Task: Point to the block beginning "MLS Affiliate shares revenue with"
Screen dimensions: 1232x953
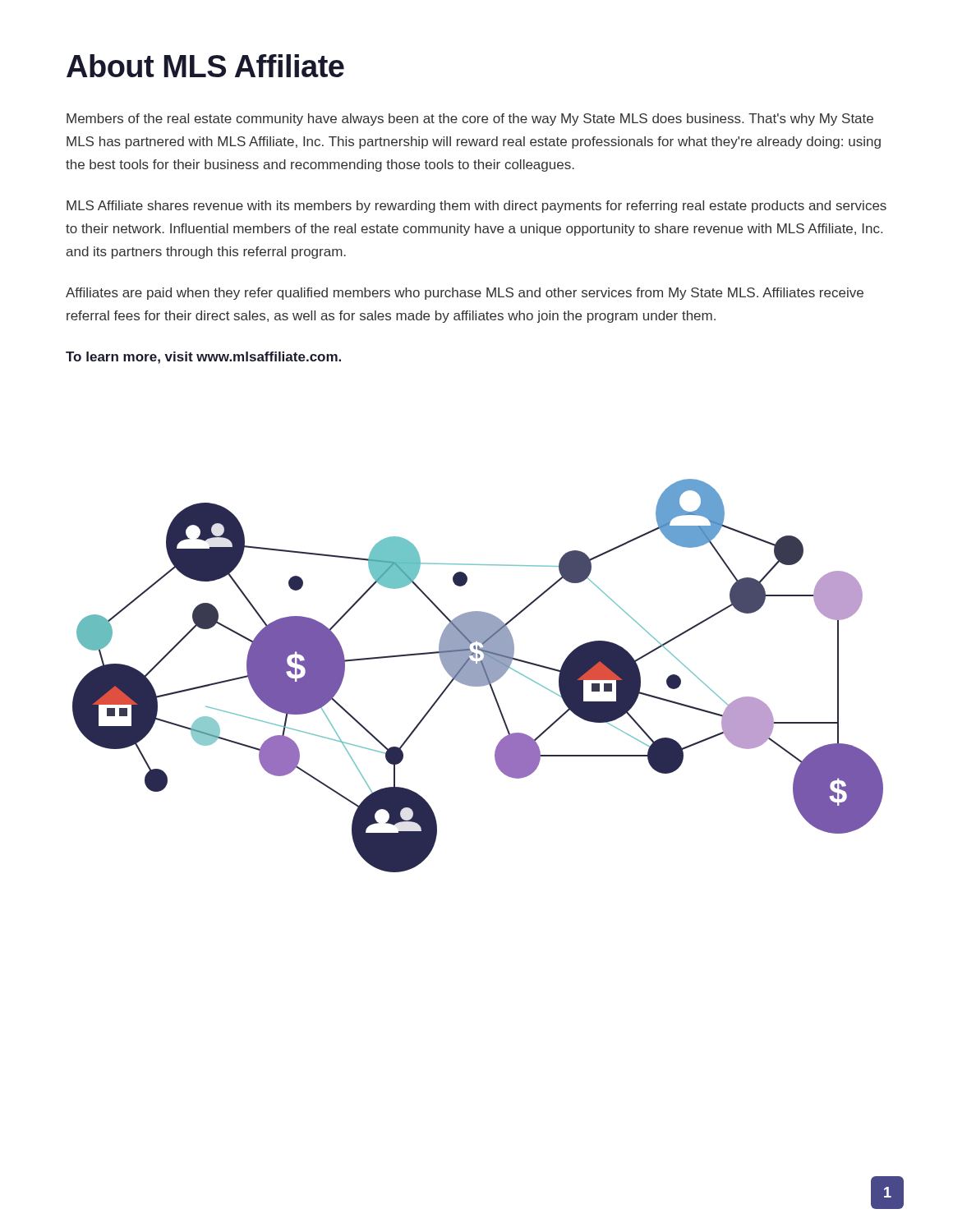Action: point(476,229)
